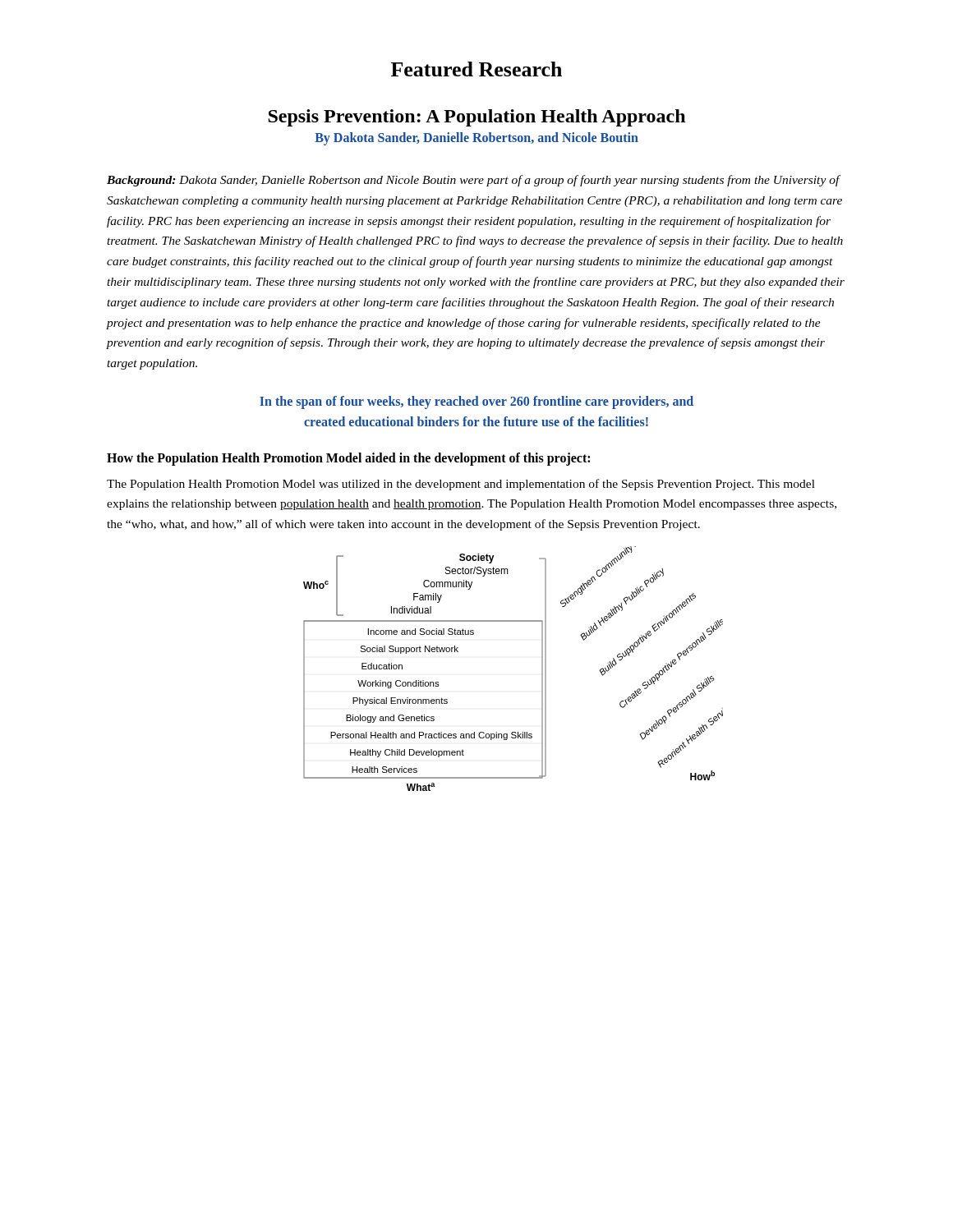Locate the region starting "Featured Research"

476,69
